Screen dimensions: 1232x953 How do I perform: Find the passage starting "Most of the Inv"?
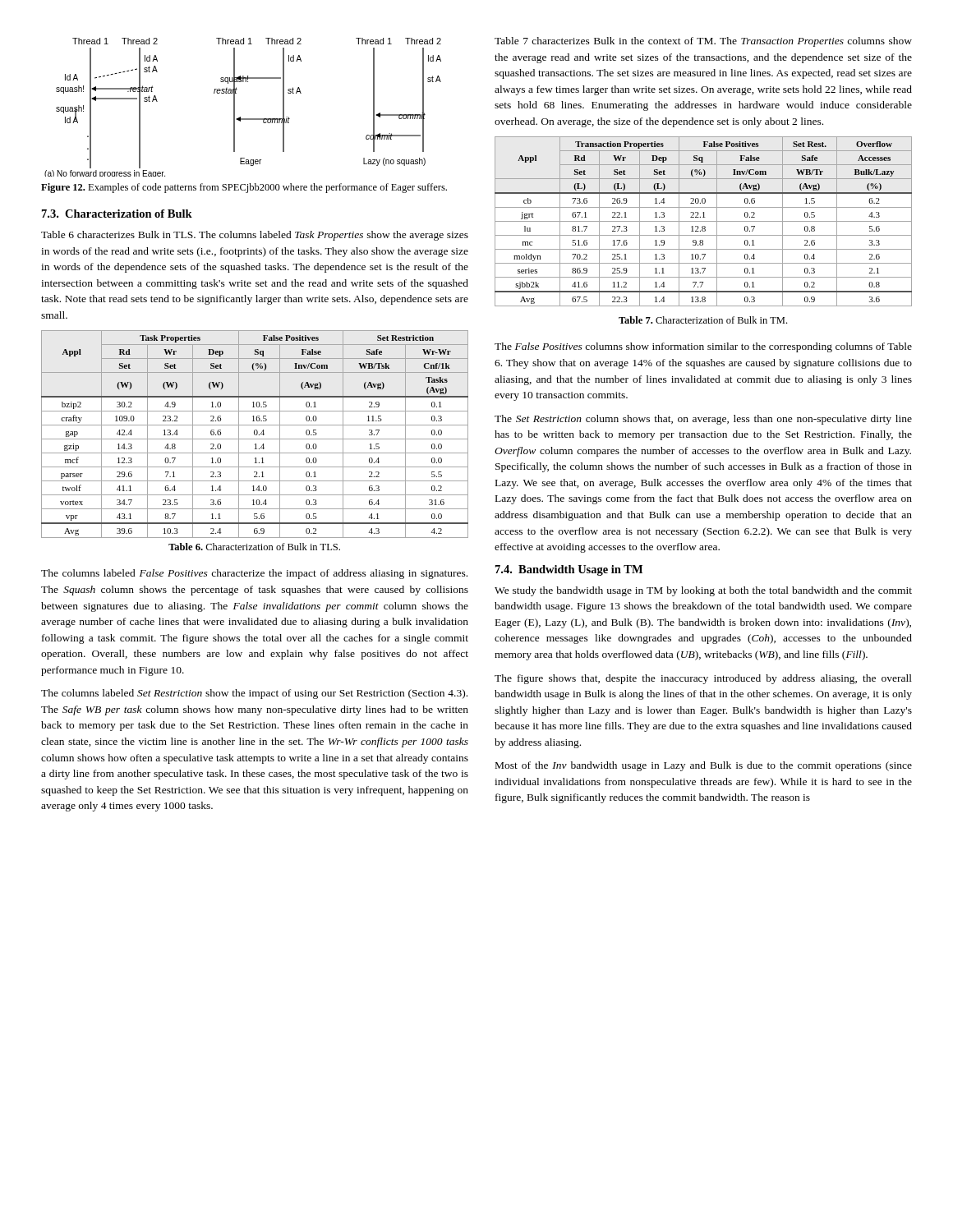coord(703,781)
